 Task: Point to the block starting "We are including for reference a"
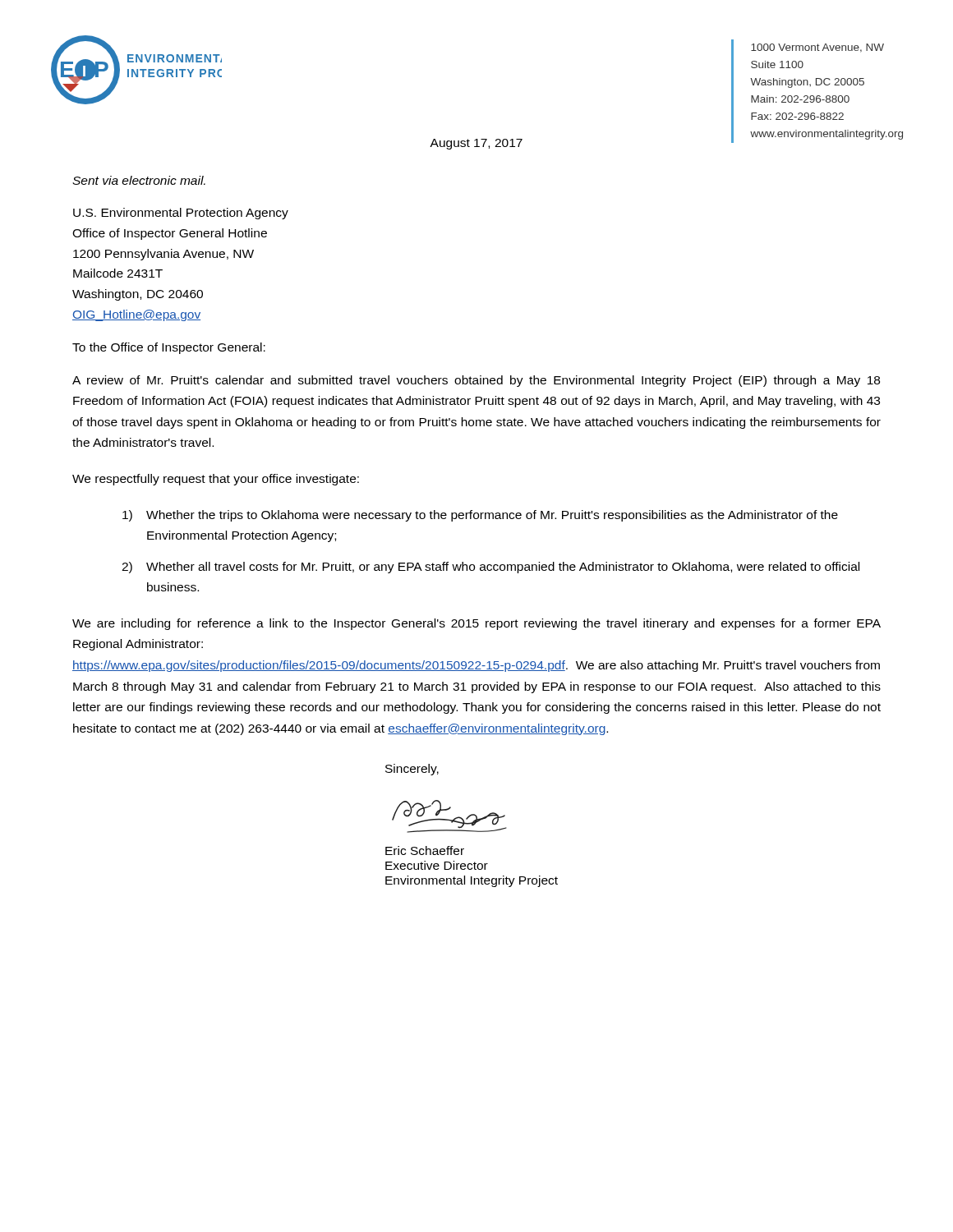pos(476,675)
